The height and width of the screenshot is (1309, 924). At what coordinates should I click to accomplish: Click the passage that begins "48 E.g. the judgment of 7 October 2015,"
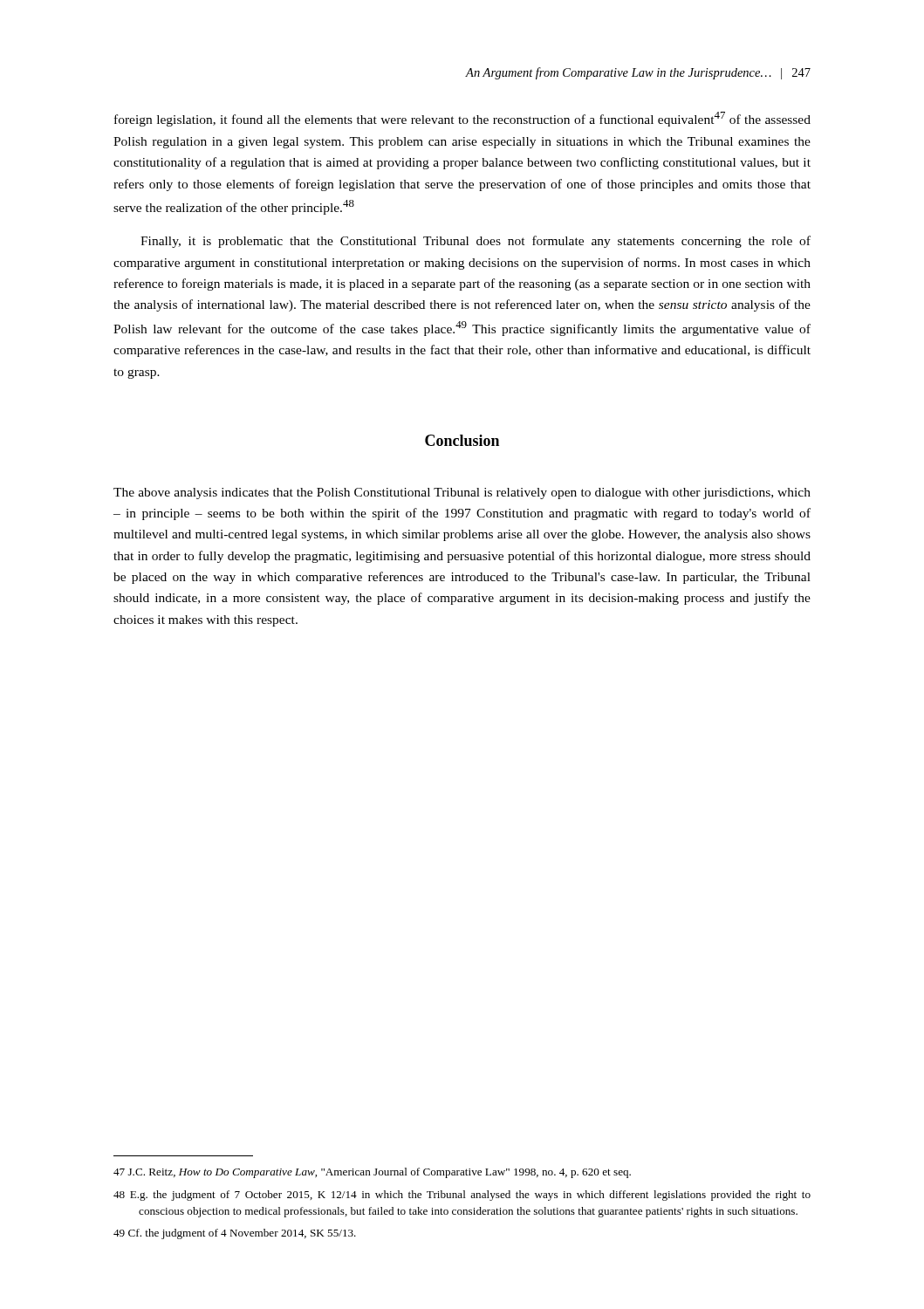pyautogui.click(x=462, y=1202)
